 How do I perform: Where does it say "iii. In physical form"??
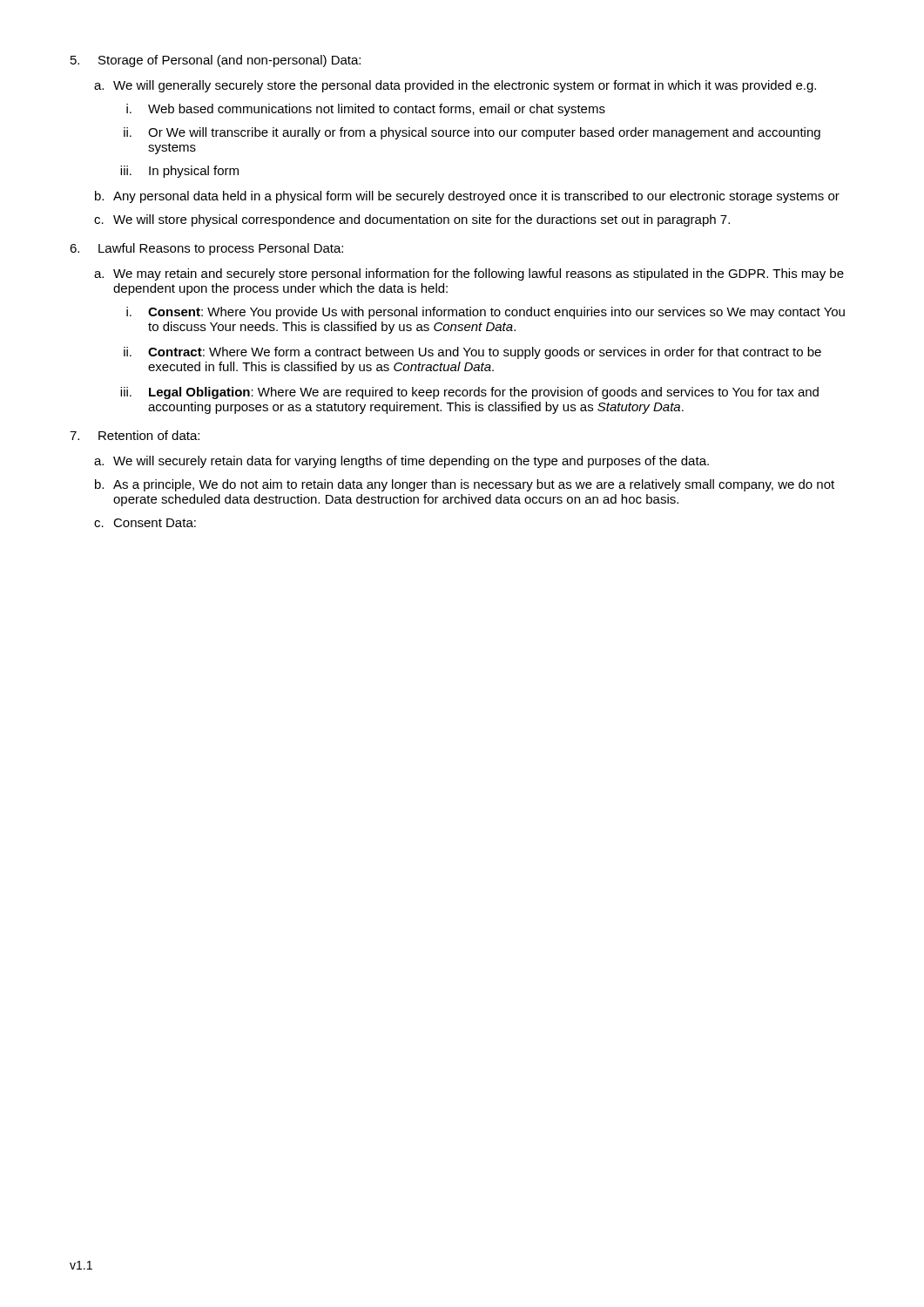pyautogui.click(x=179, y=172)
